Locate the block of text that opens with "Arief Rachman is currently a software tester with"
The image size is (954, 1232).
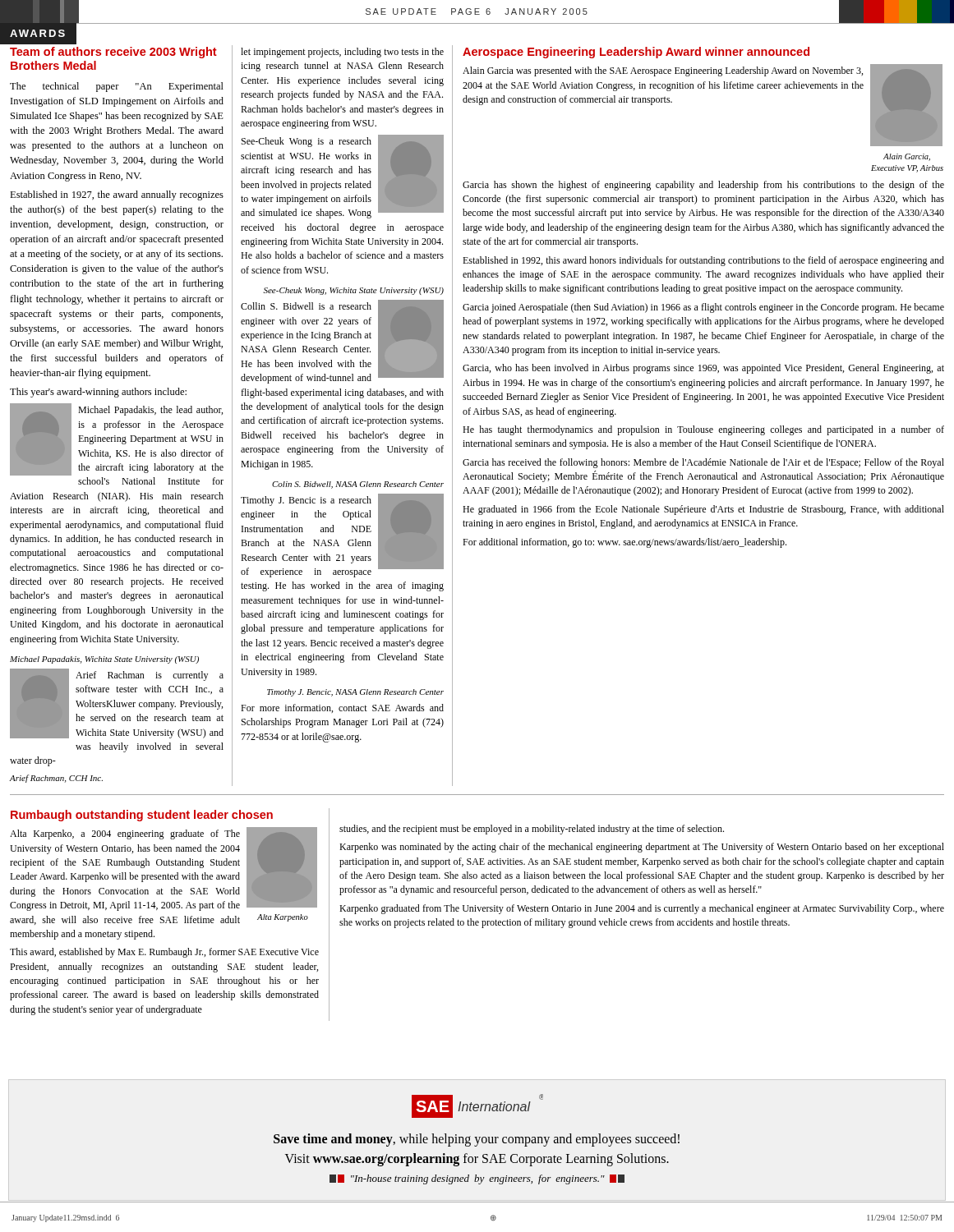click(117, 718)
